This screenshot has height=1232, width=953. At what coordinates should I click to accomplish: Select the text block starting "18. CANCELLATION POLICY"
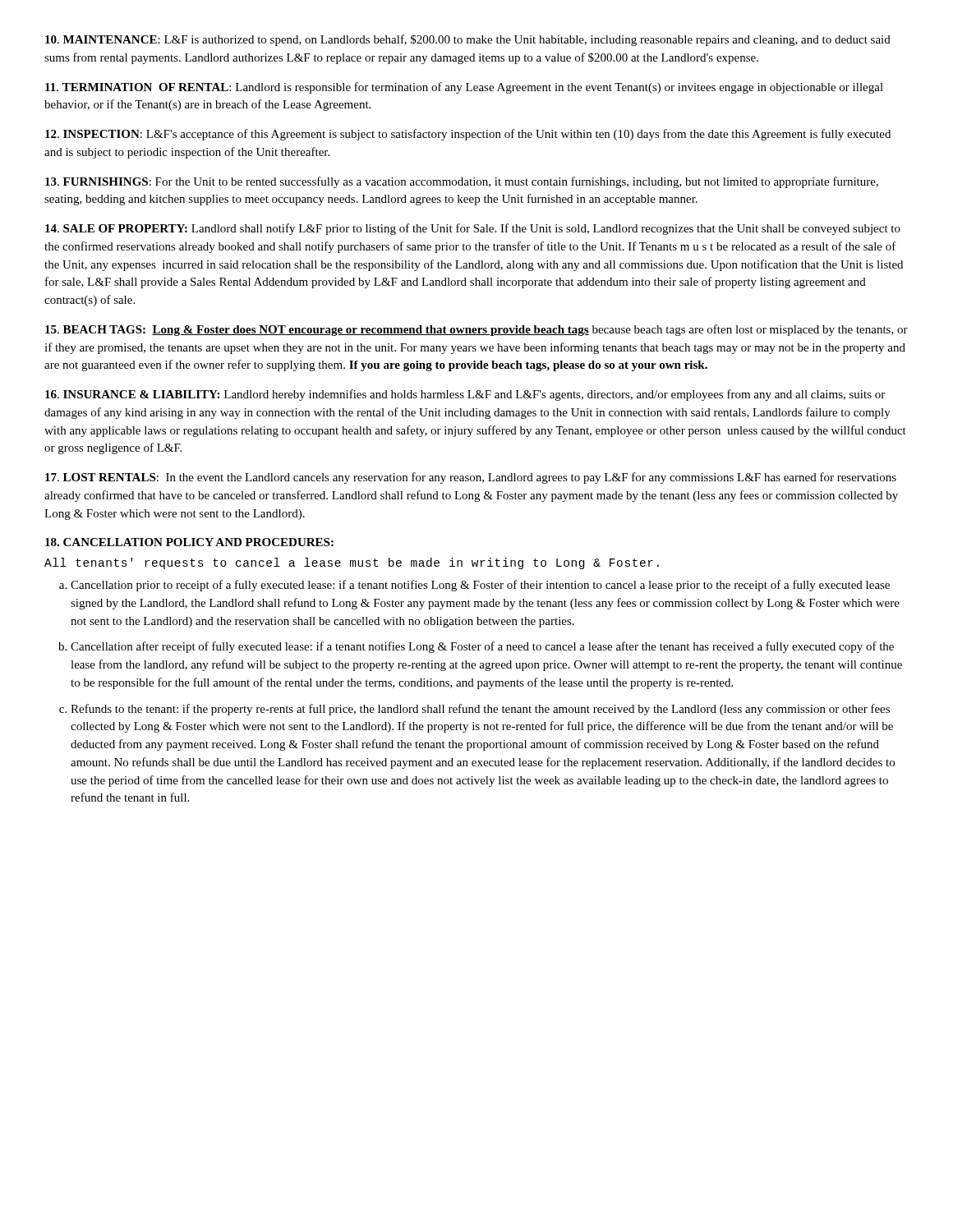point(189,542)
